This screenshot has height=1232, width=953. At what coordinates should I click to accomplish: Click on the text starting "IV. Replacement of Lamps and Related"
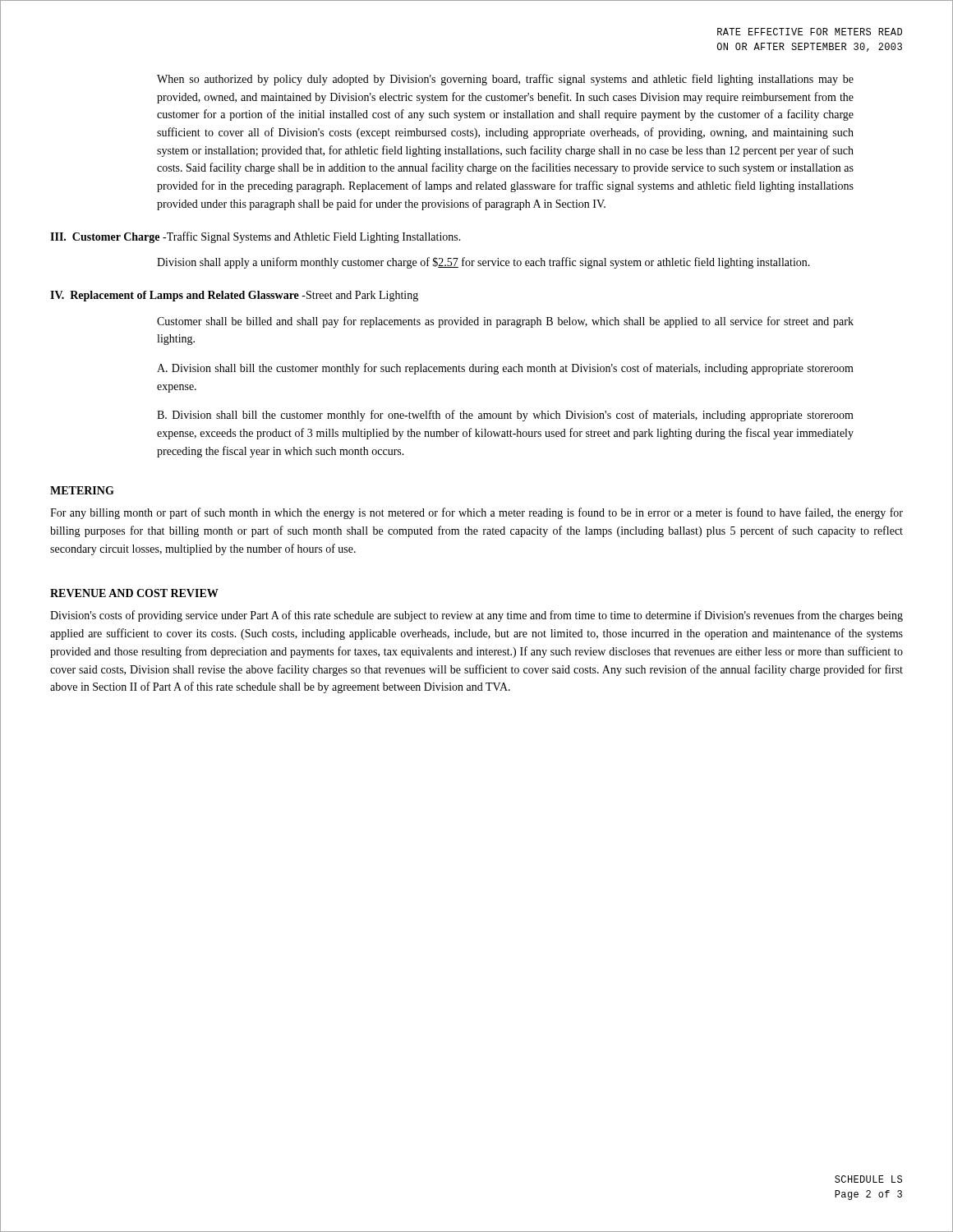pyautogui.click(x=234, y=295)
